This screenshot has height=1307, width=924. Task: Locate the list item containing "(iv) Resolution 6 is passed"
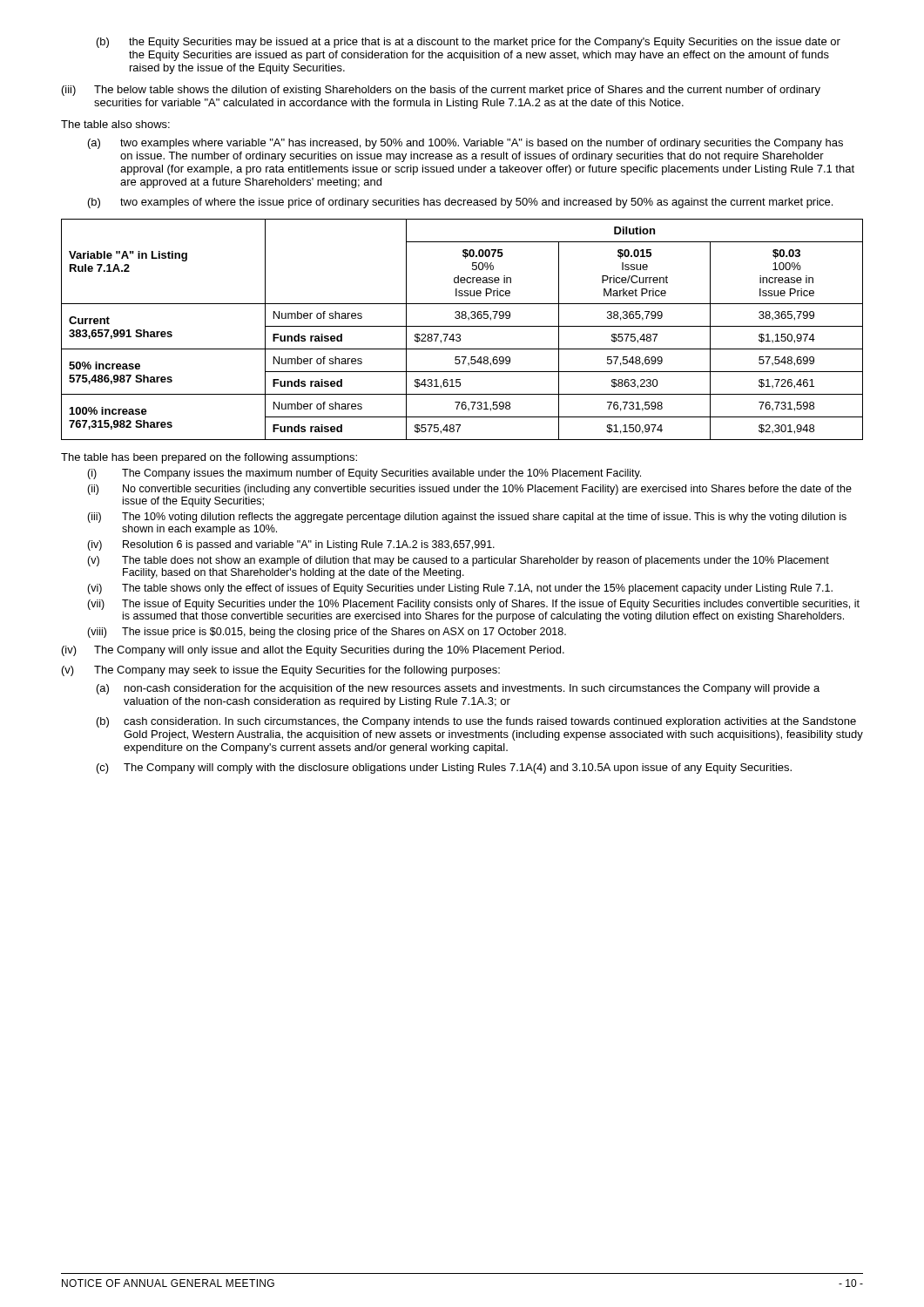[x=475, y=545]
